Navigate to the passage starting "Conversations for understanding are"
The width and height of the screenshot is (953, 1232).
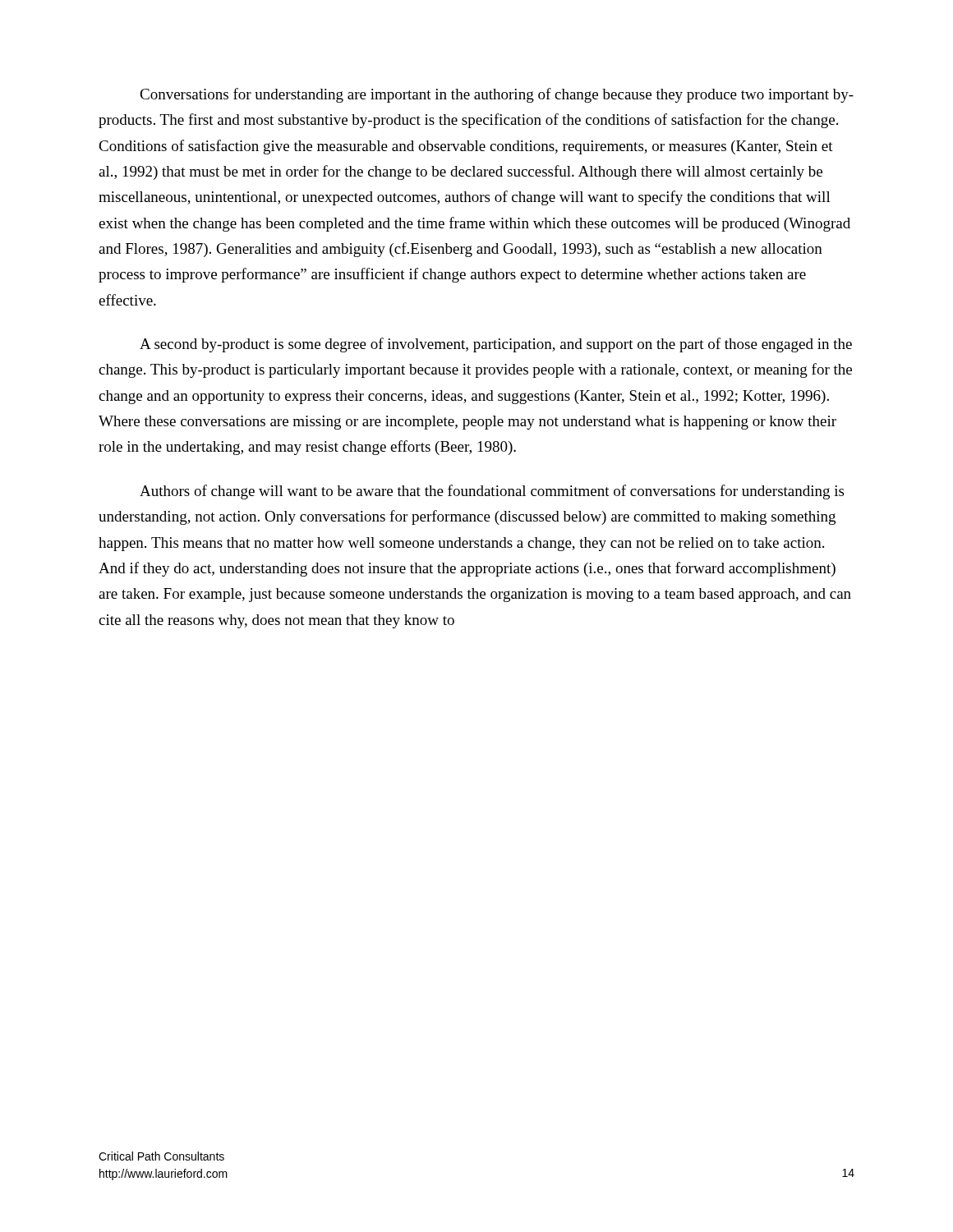476,197
